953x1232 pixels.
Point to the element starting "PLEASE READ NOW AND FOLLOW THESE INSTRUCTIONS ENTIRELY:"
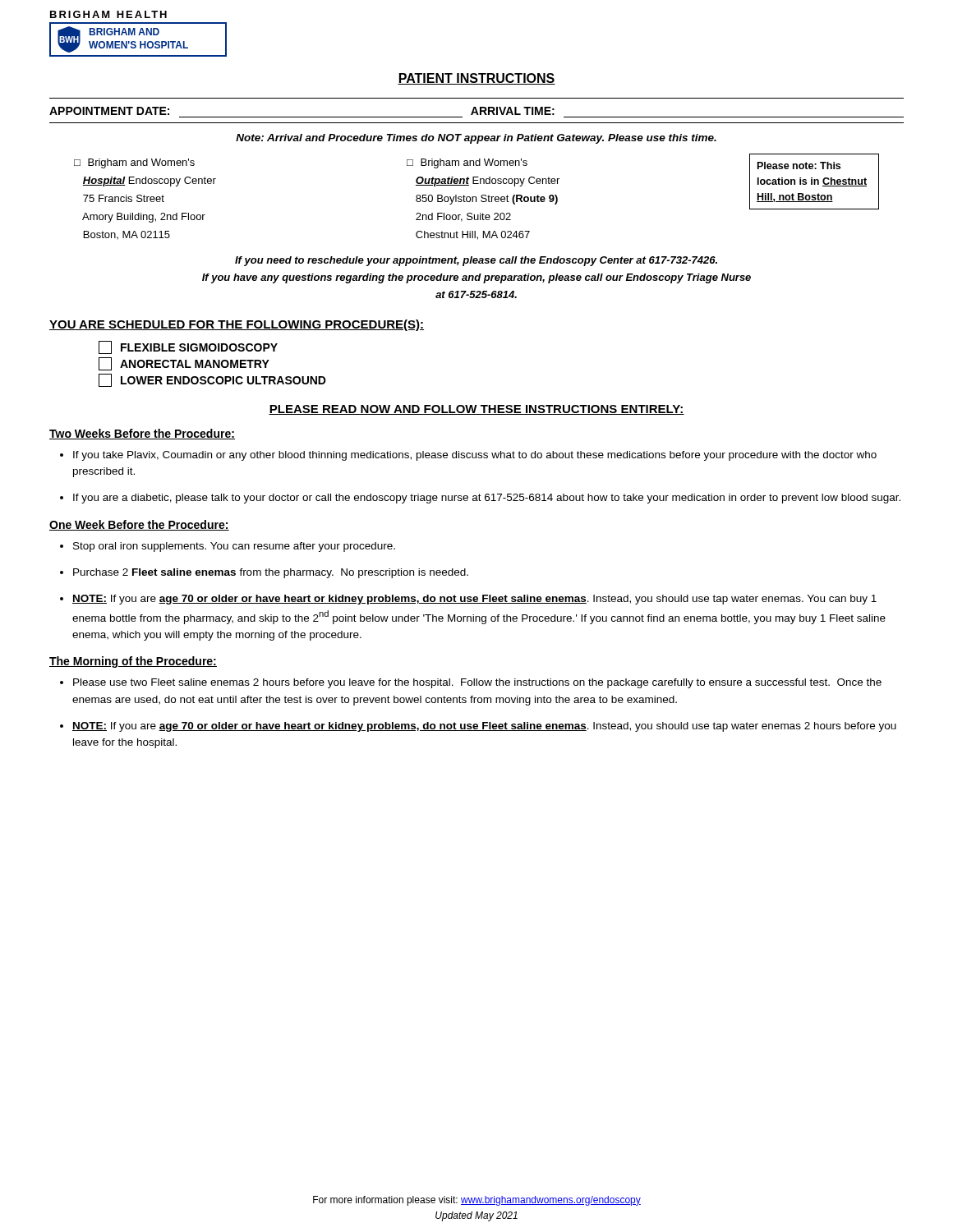click(476, 408)
